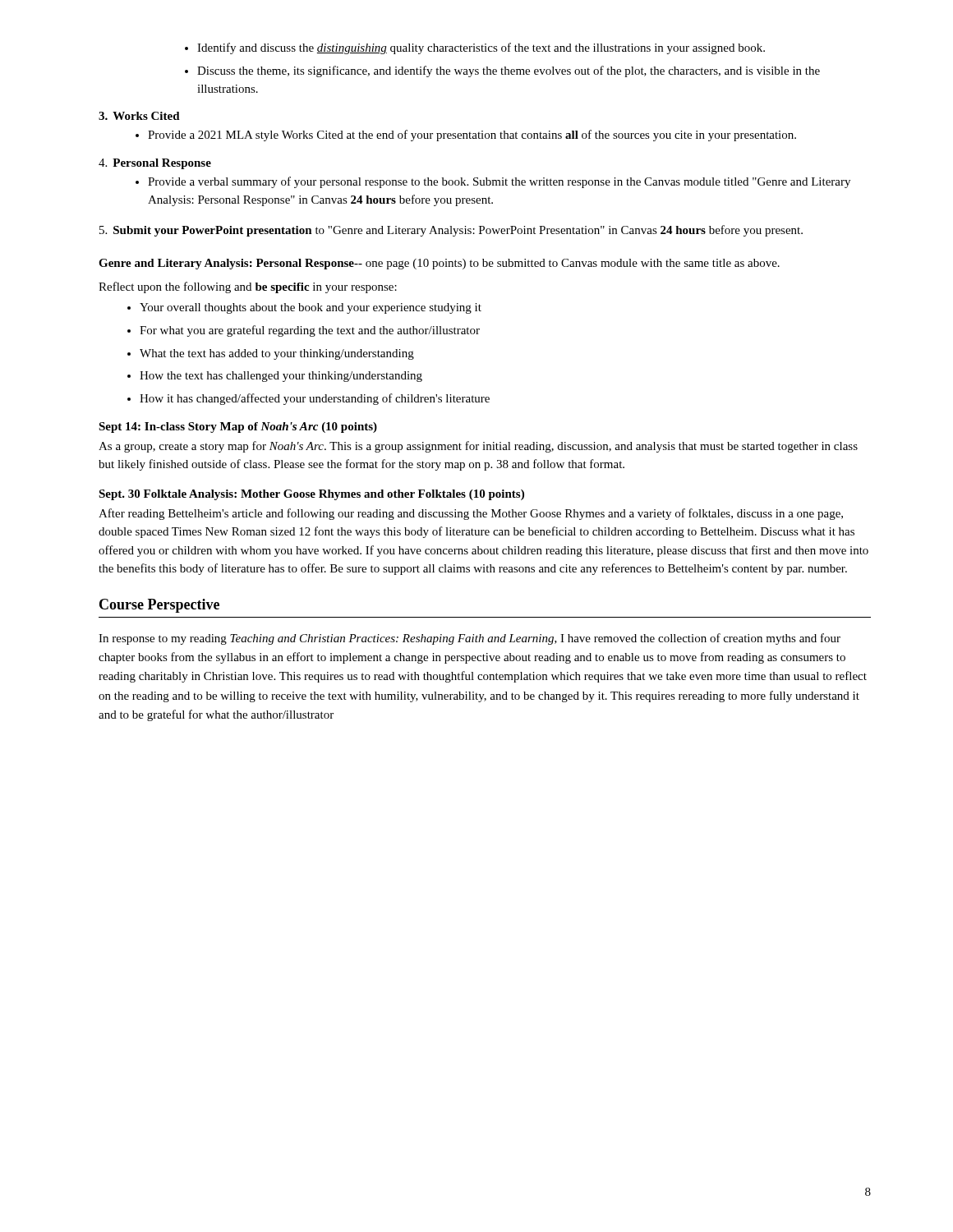953x1232 pixels.
Task: Point to the element starting "Provide a 2021 MLA style Works Cited at"
Action: [509, 136]
